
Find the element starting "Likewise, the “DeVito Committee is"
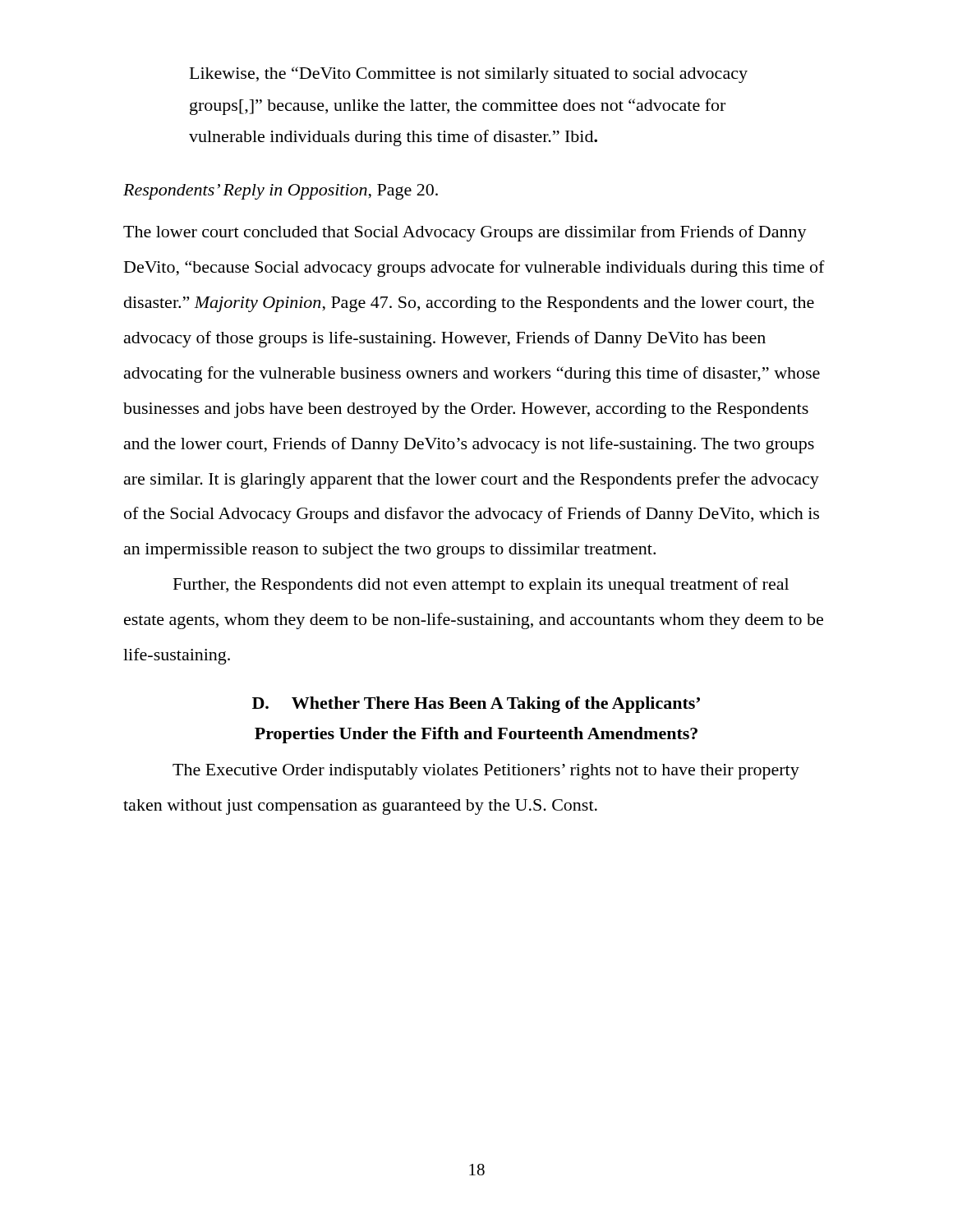coord(468,104)
